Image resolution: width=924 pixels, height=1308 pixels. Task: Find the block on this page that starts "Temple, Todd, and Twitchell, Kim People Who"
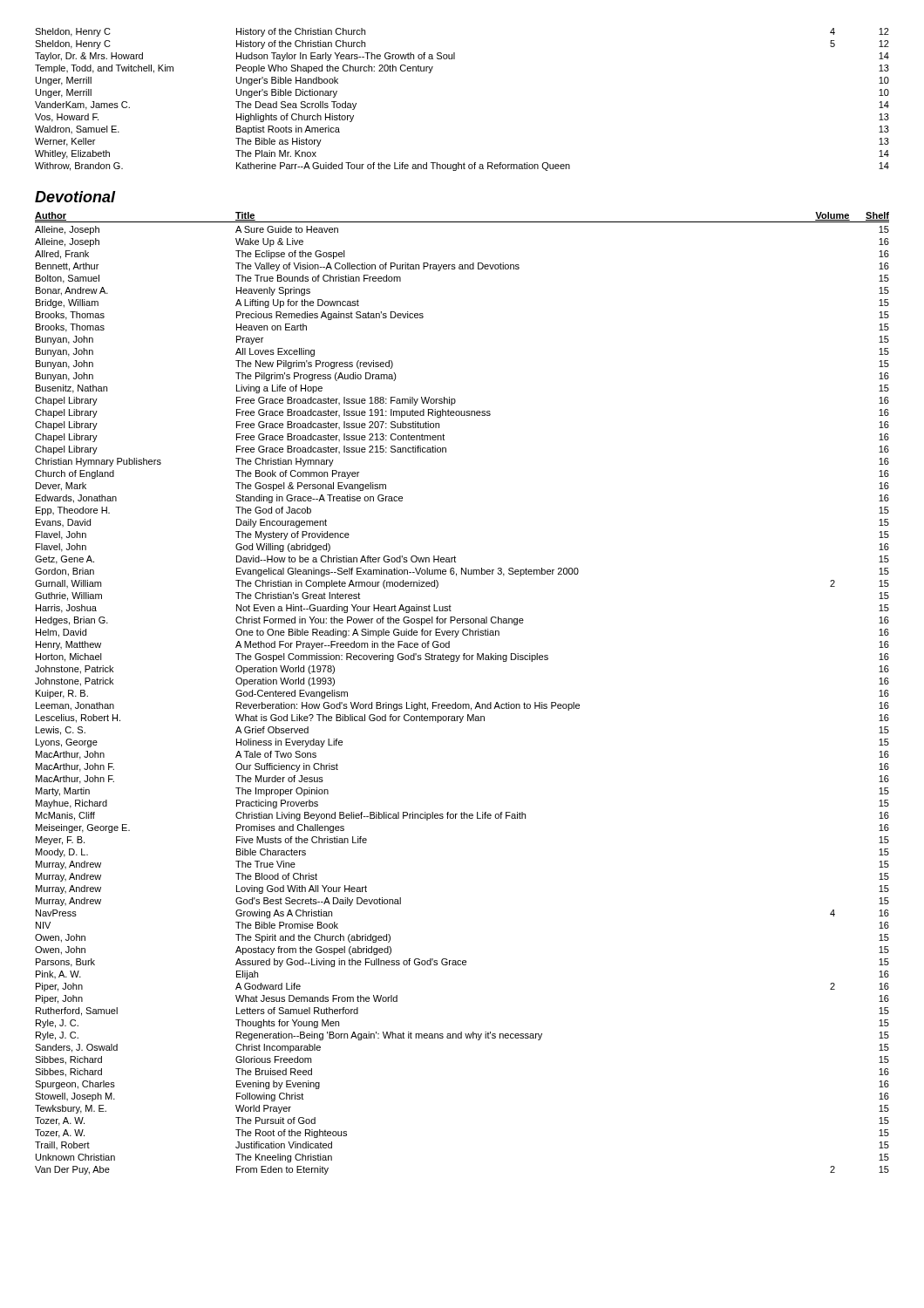102,68
